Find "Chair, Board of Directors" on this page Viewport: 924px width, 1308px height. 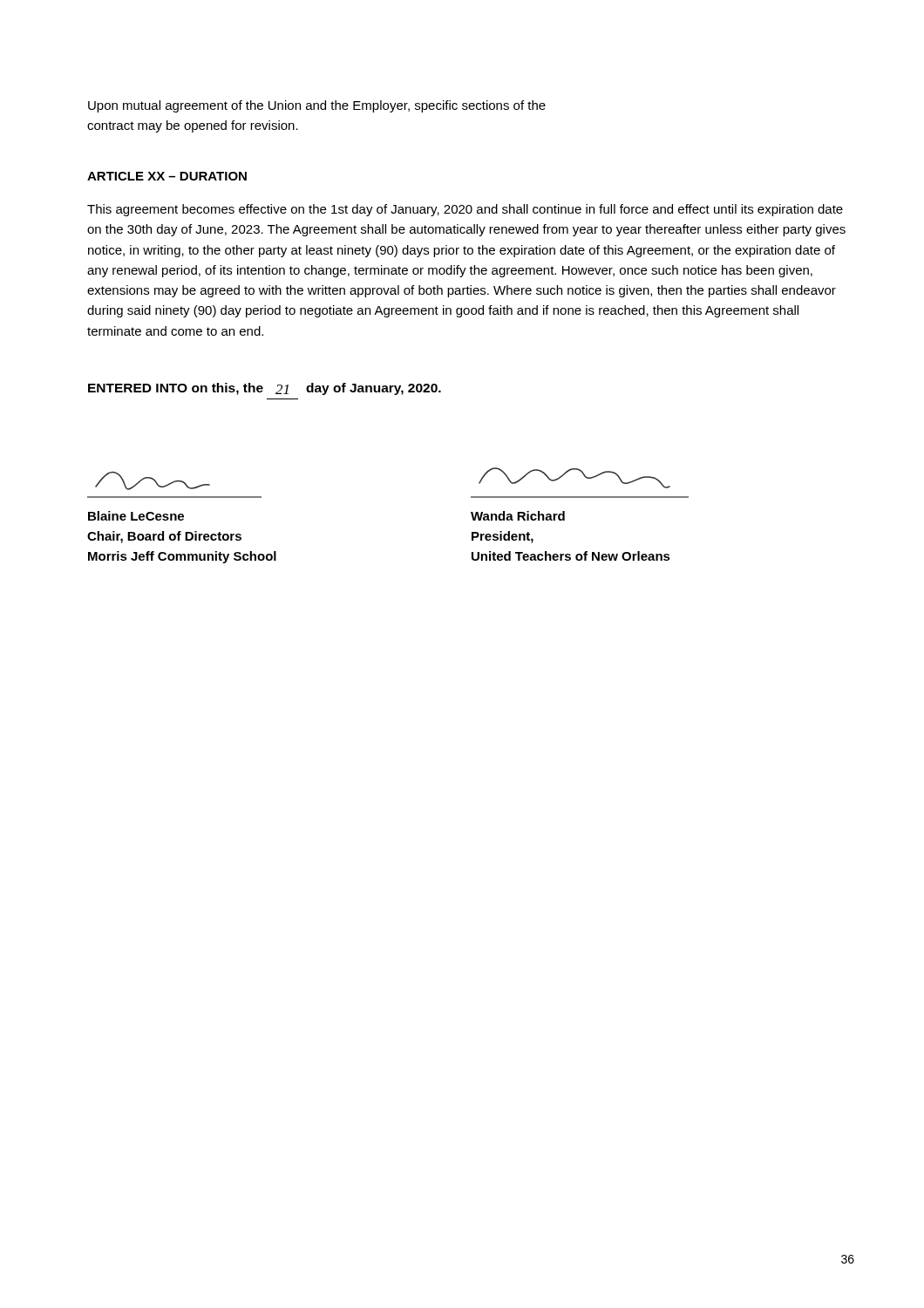point(165,536)
